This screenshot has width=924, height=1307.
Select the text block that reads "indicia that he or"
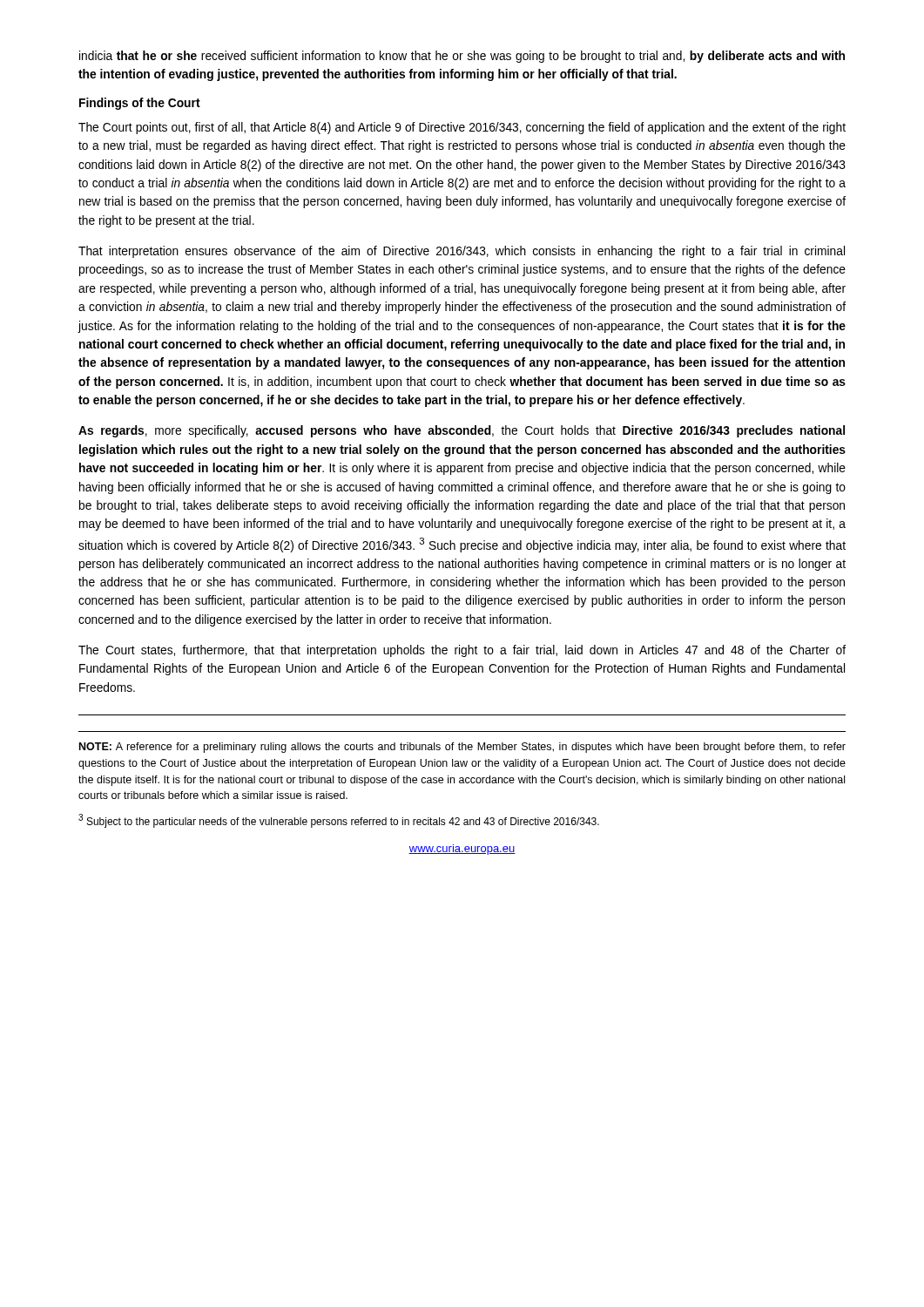pos(462,65)
